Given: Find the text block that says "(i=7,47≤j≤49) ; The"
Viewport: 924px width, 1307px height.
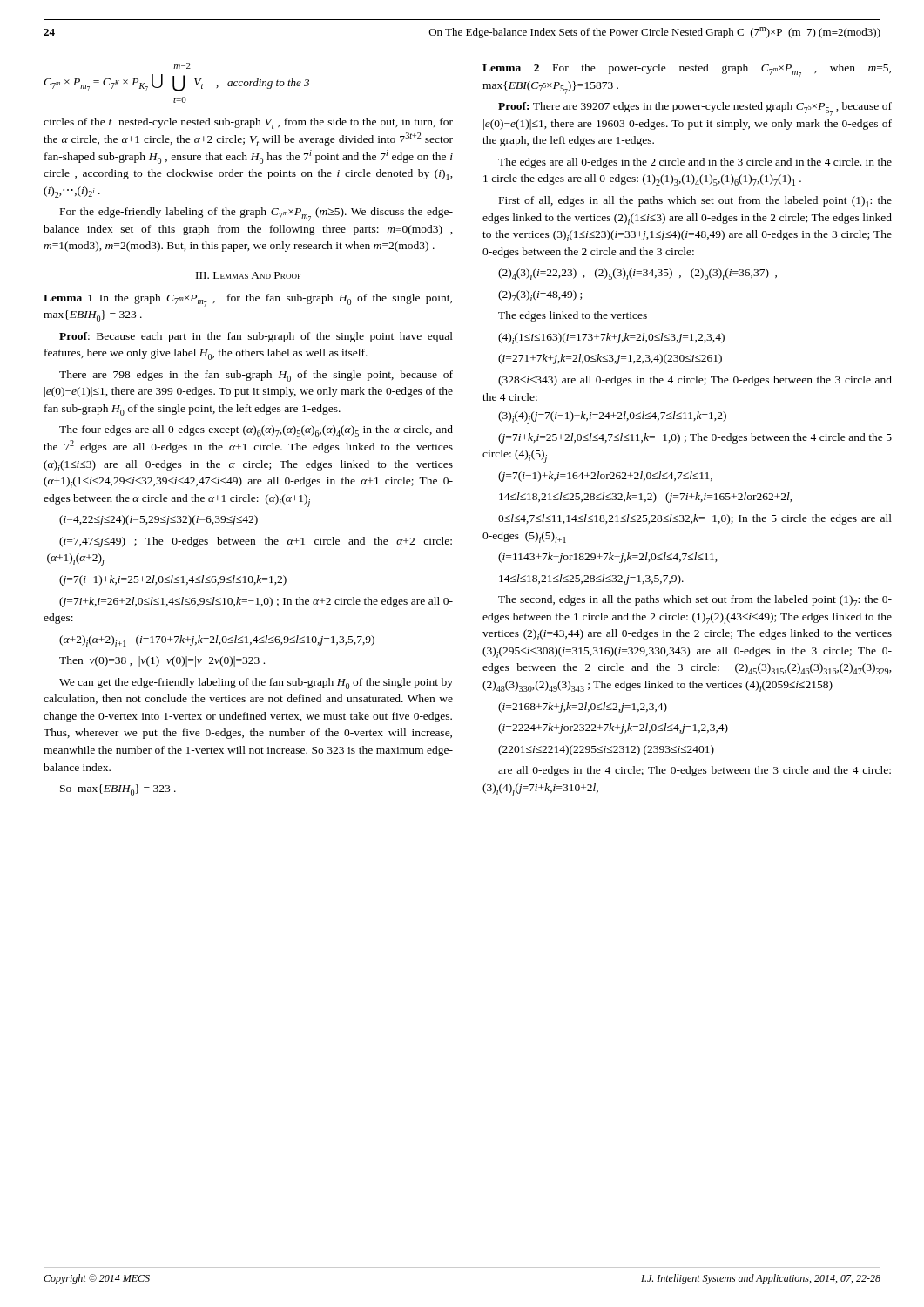Looking at the screenshot, I should coord(248,550).
